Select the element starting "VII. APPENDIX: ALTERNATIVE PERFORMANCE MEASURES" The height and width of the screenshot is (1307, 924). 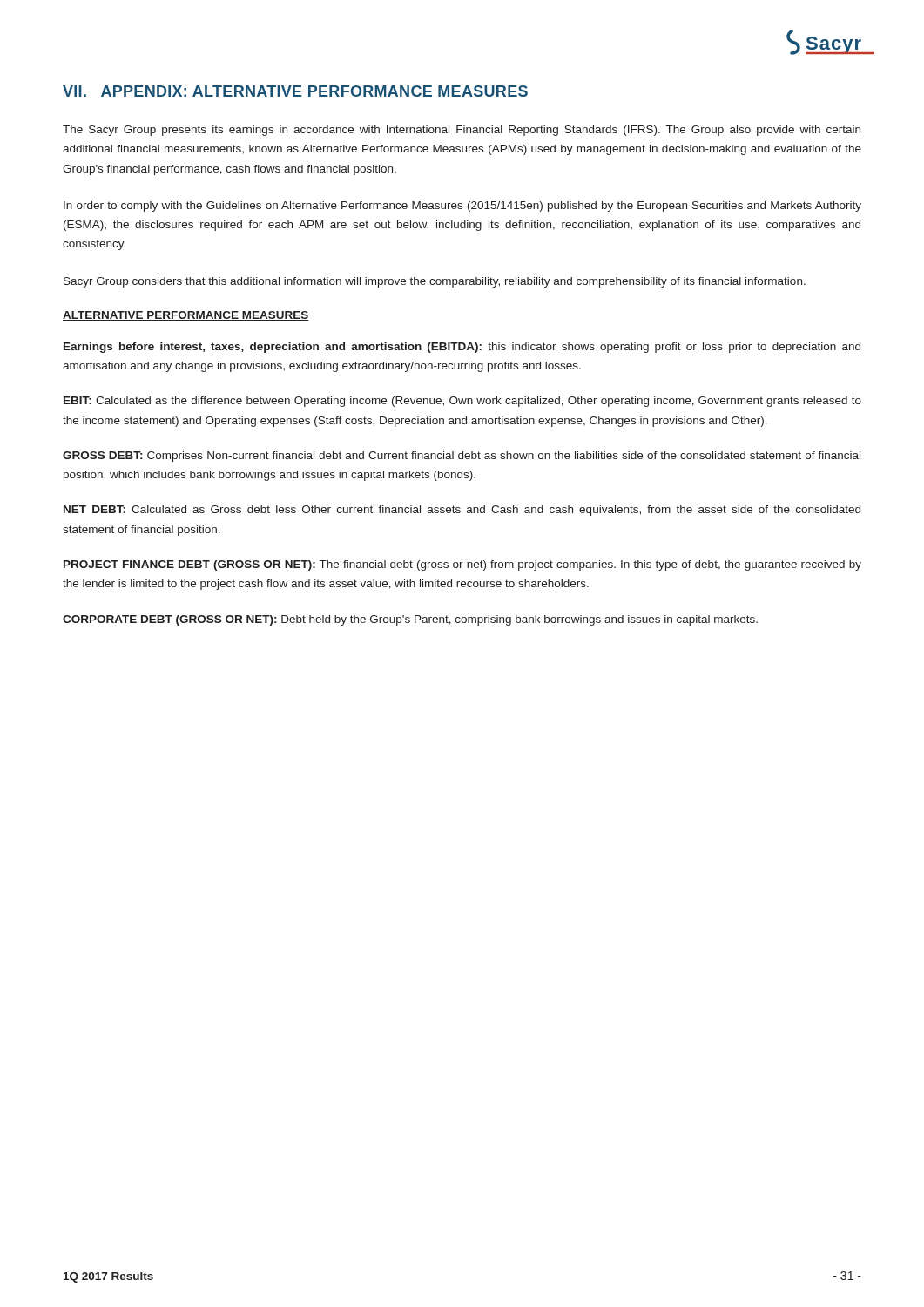(462, 92)
